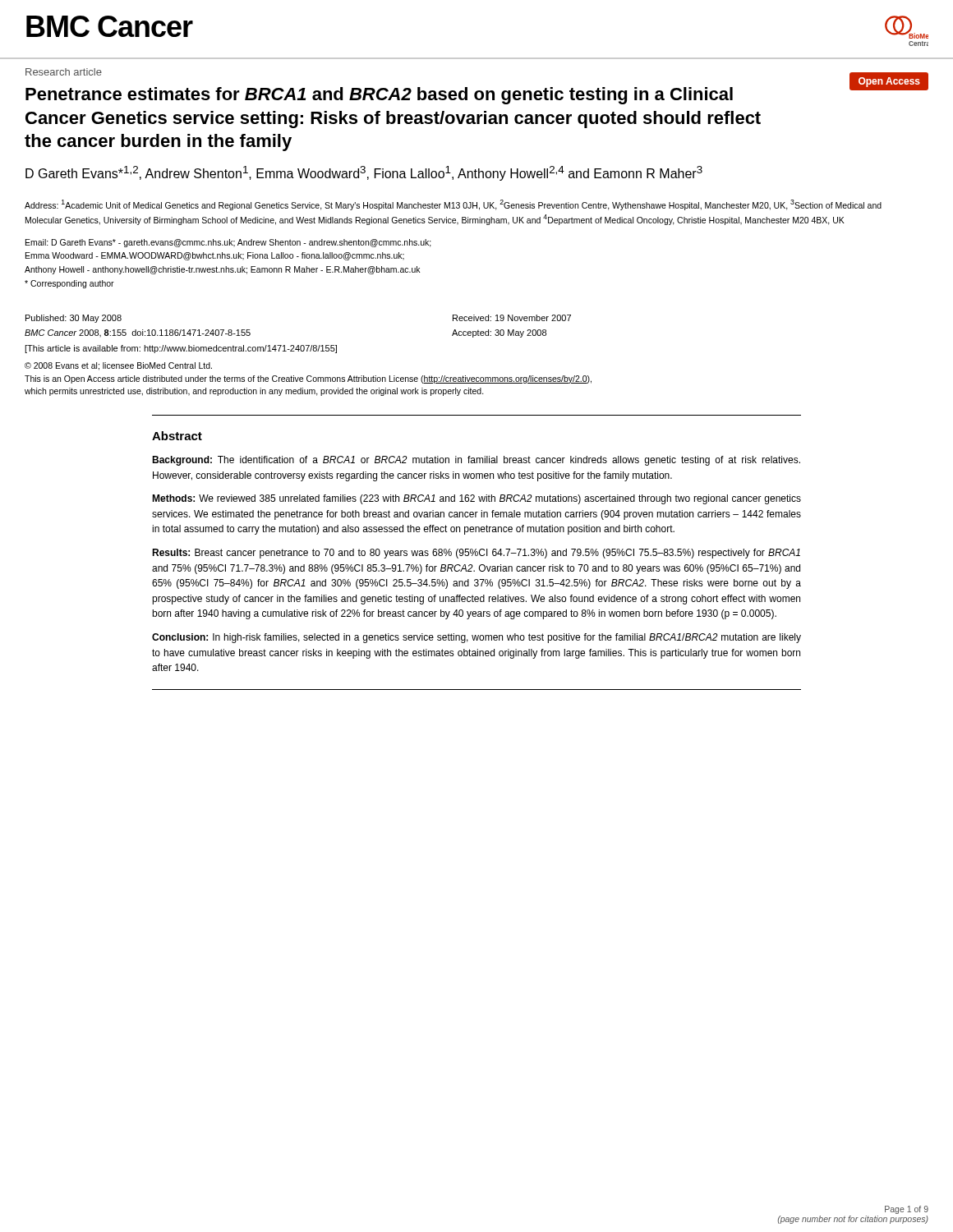Point to the block beginning "Results: Breast cancer penetrance to"

point(476,583)
